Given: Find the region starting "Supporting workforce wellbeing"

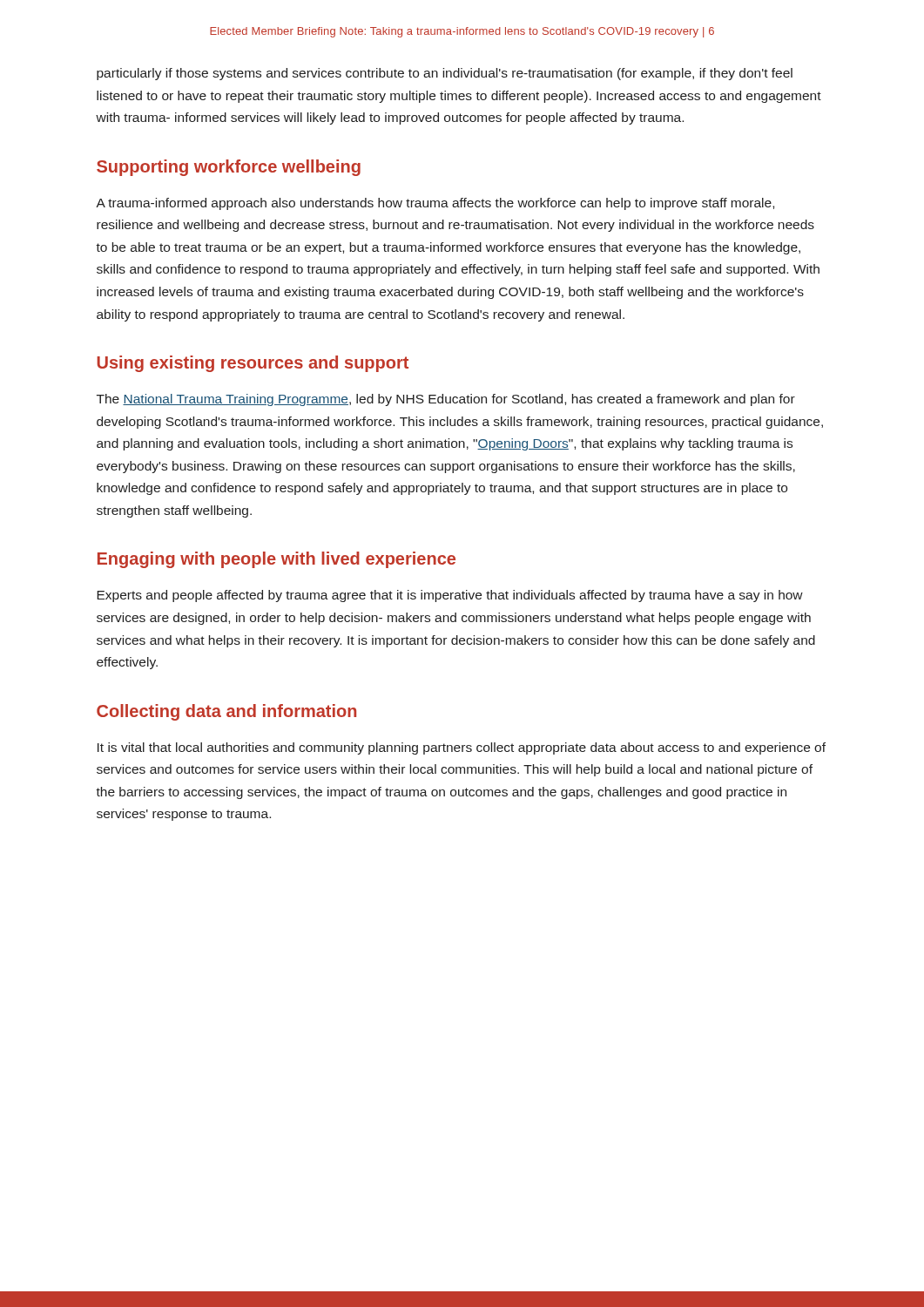Looking at the screenshot, I should 229,166.
